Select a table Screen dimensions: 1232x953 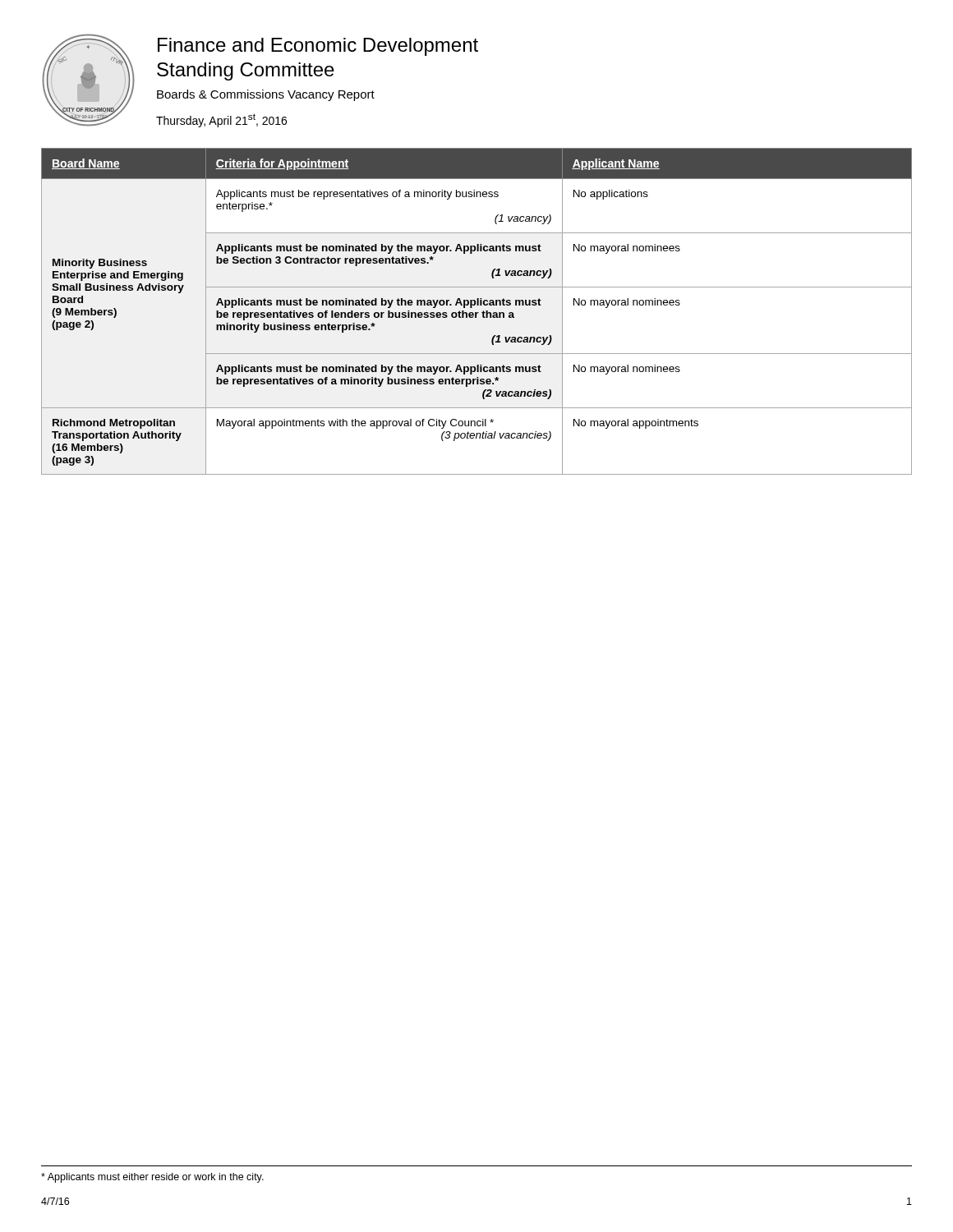(476, 311)
